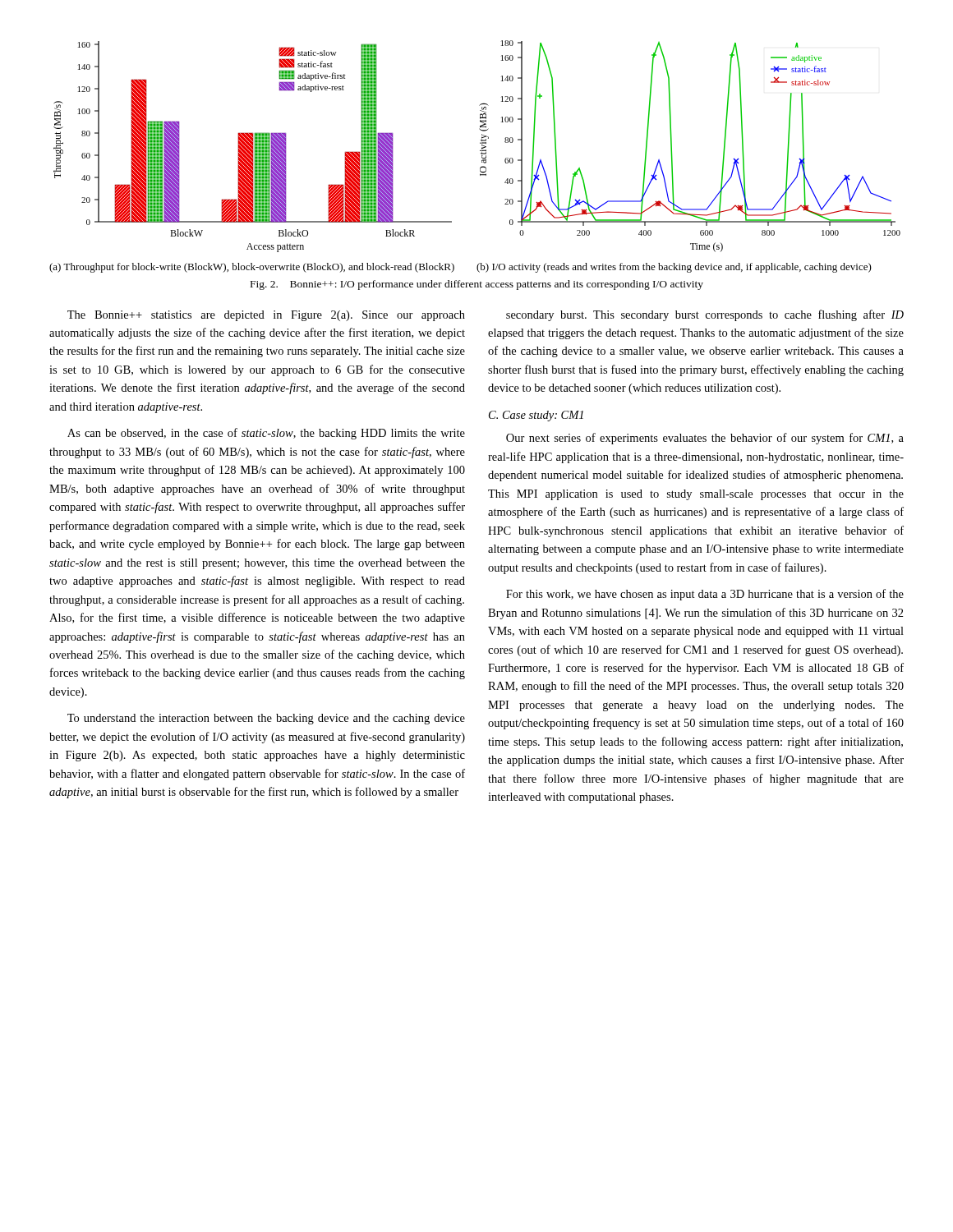Locate the block of text that opens with "As can be observed,"

coord(257,562)
